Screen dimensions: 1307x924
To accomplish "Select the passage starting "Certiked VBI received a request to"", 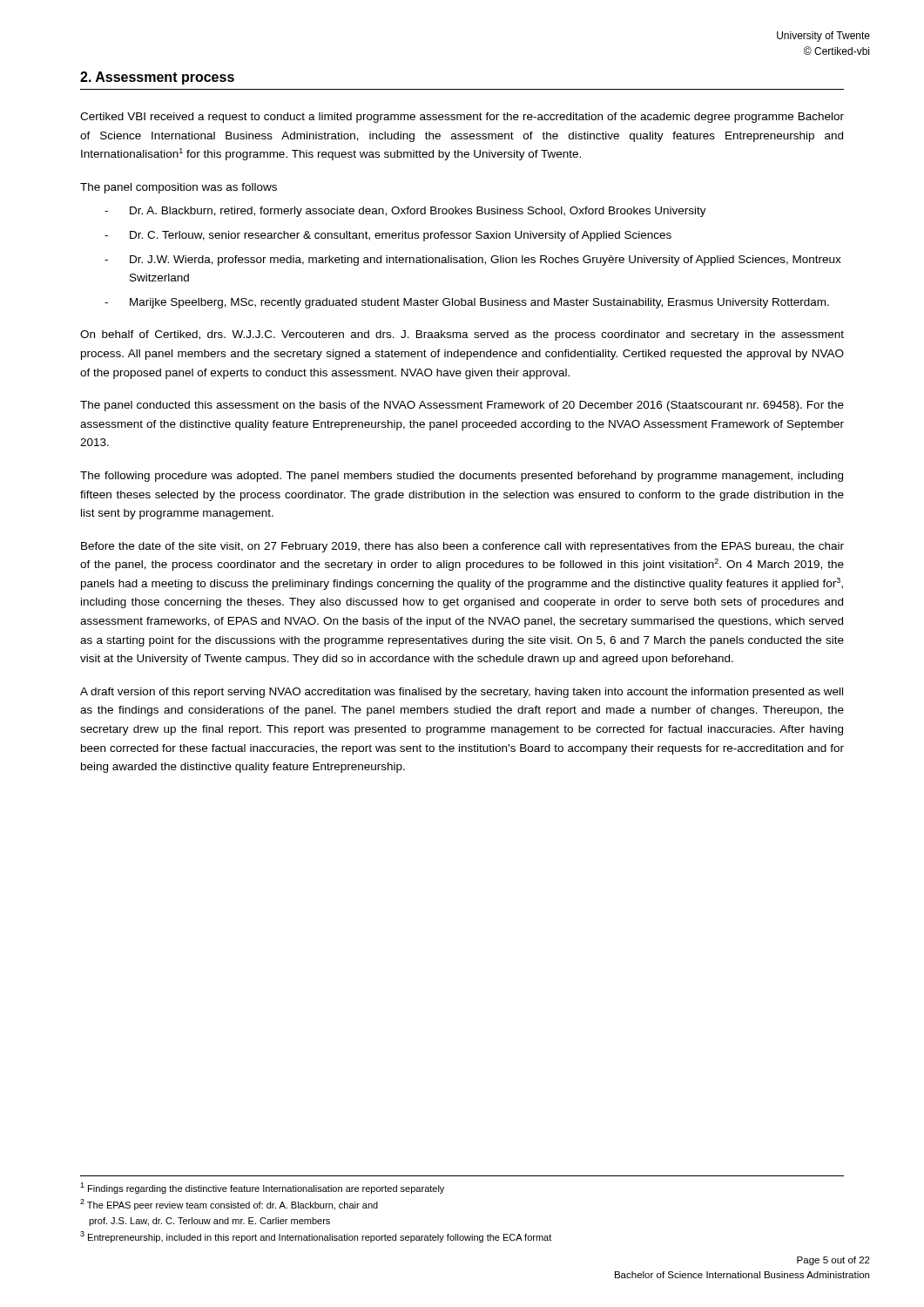I will (x=462, y=135).
